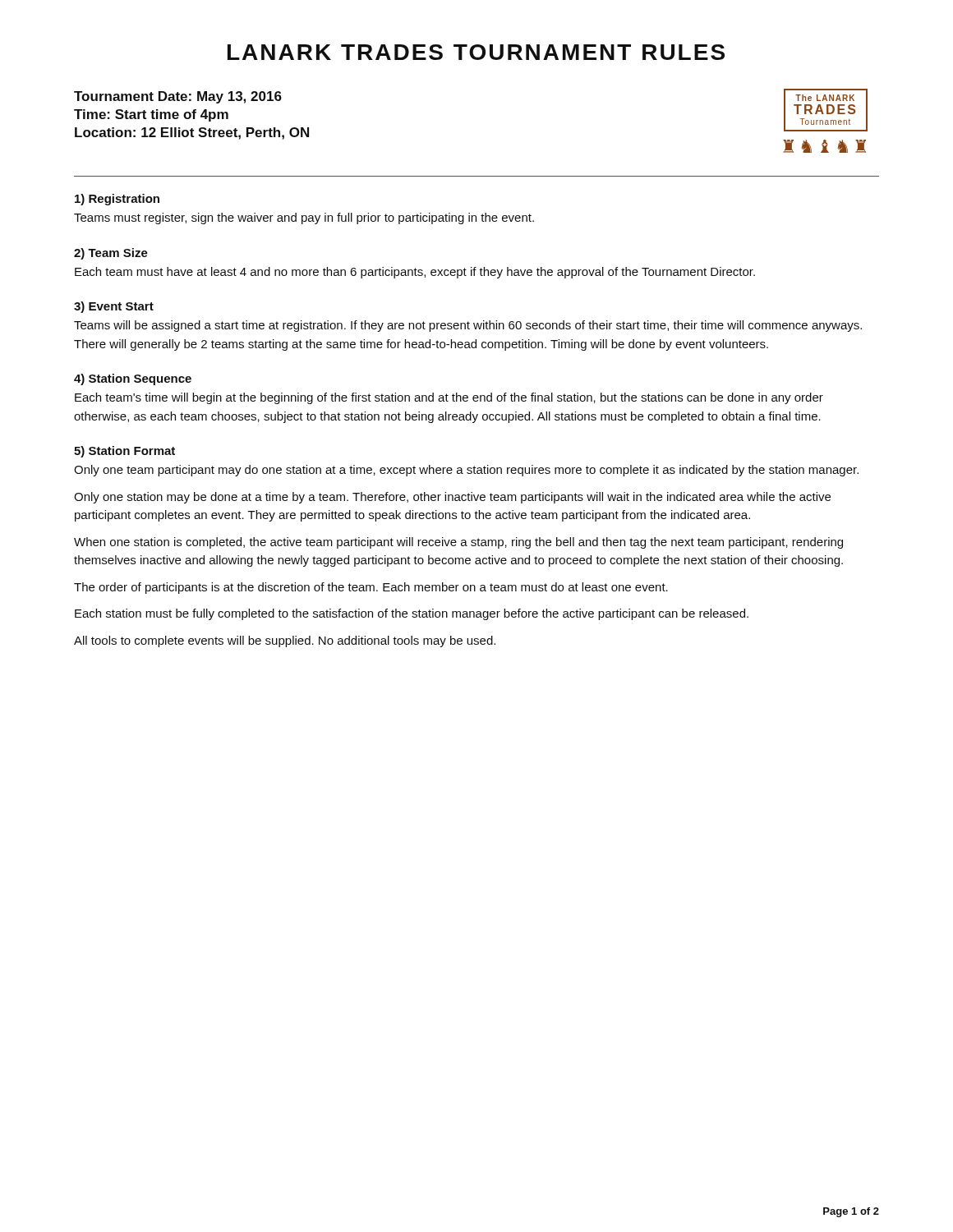953x1232 pixels.
Task: Find the section header that says "3) Event Start"
Action: coord(114,306)
